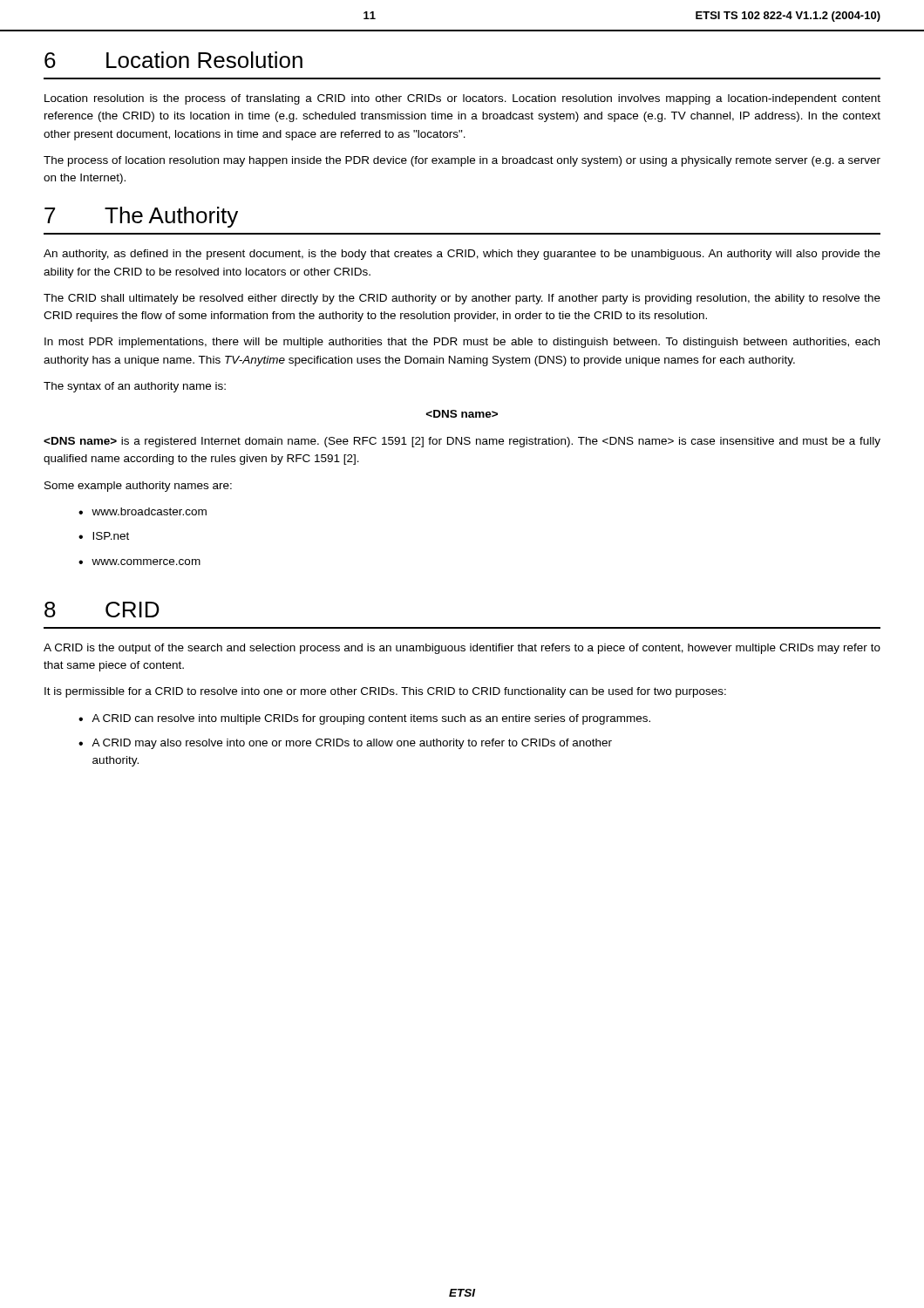The image size is (924, 1308).
Task: Point to the block beginning "The process of location resolution"
Action: (x=462, y=169)
